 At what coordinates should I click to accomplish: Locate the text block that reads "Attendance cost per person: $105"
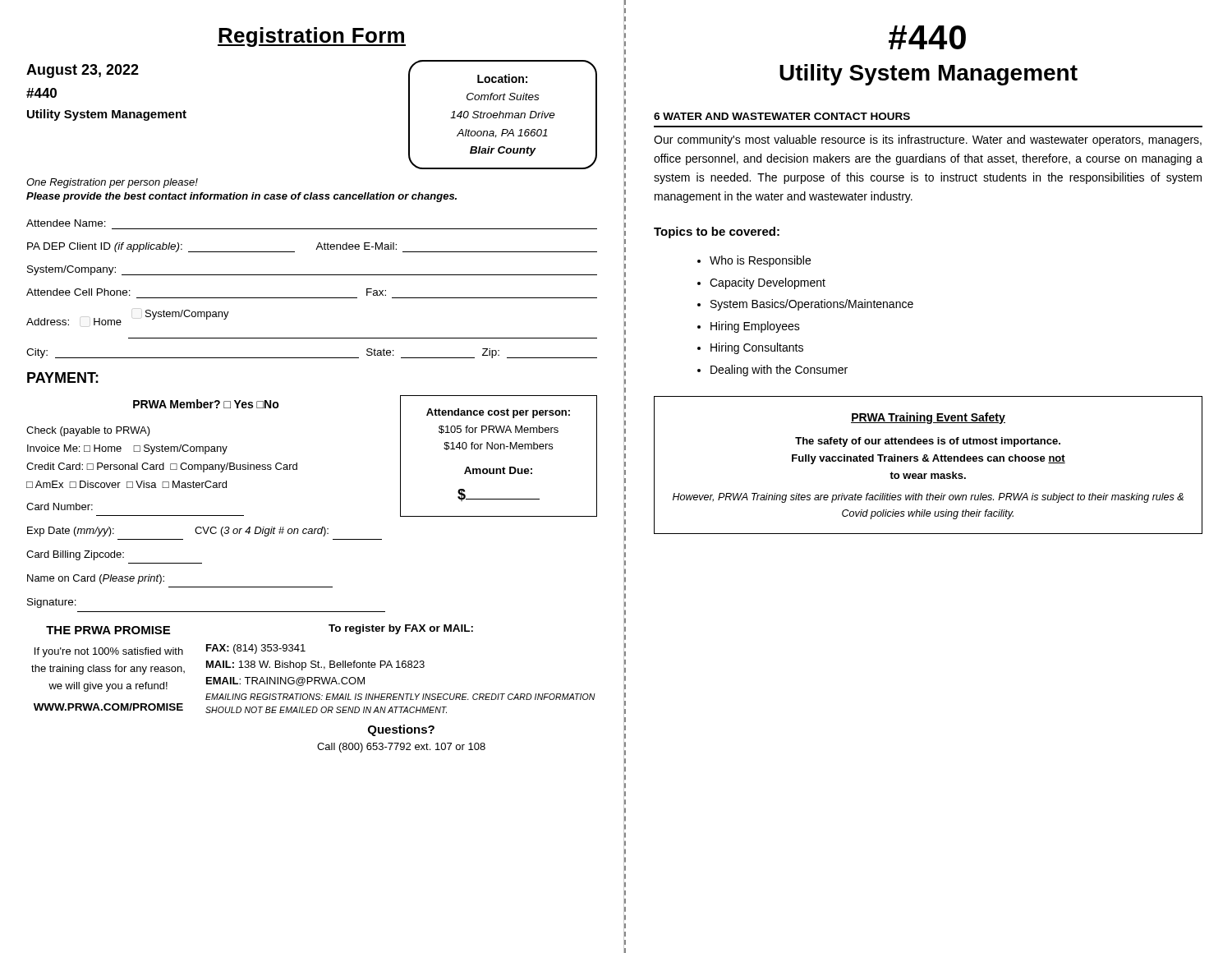(x=499, y=456)
